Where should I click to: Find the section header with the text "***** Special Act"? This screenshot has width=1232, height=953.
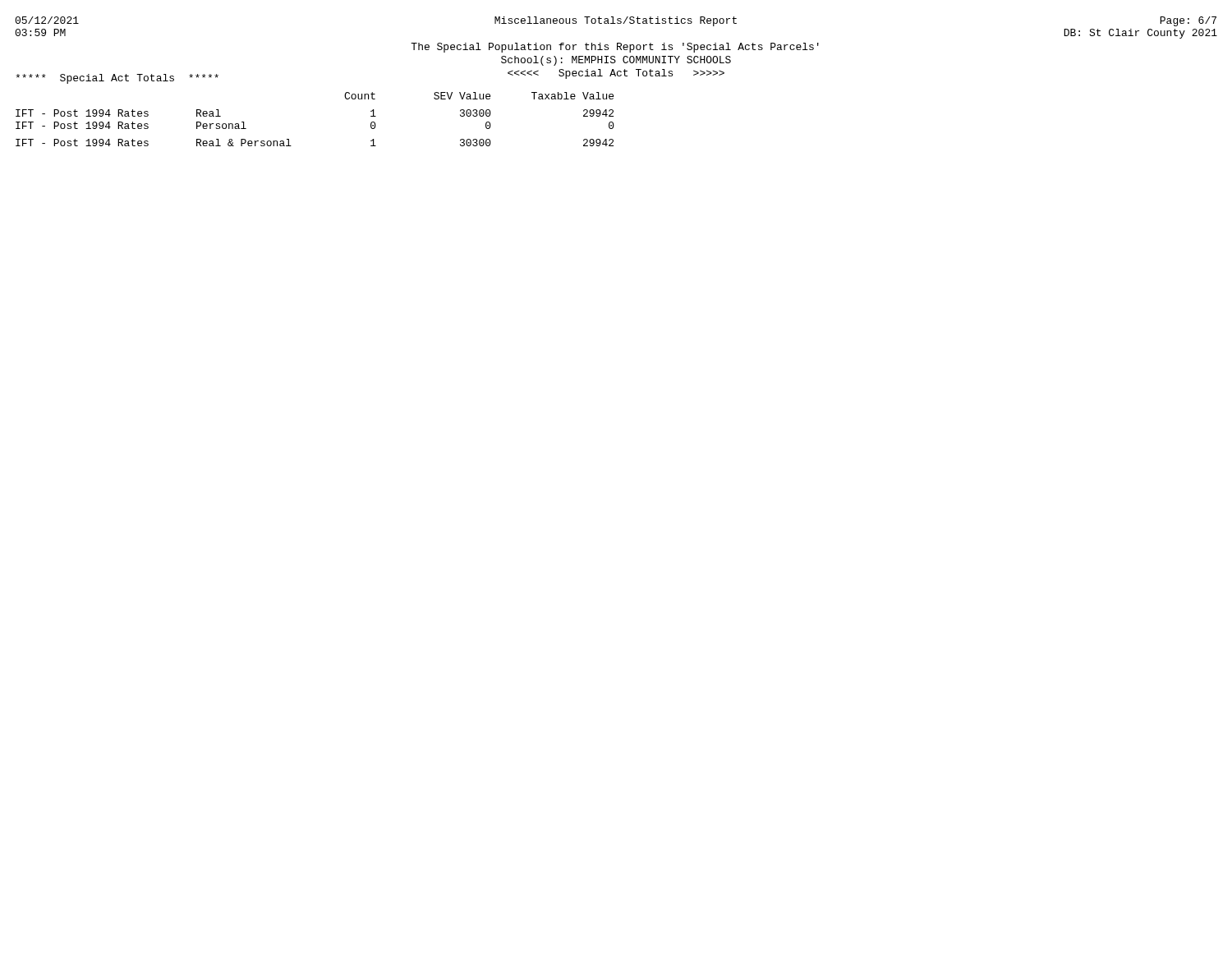click(117, 78)
